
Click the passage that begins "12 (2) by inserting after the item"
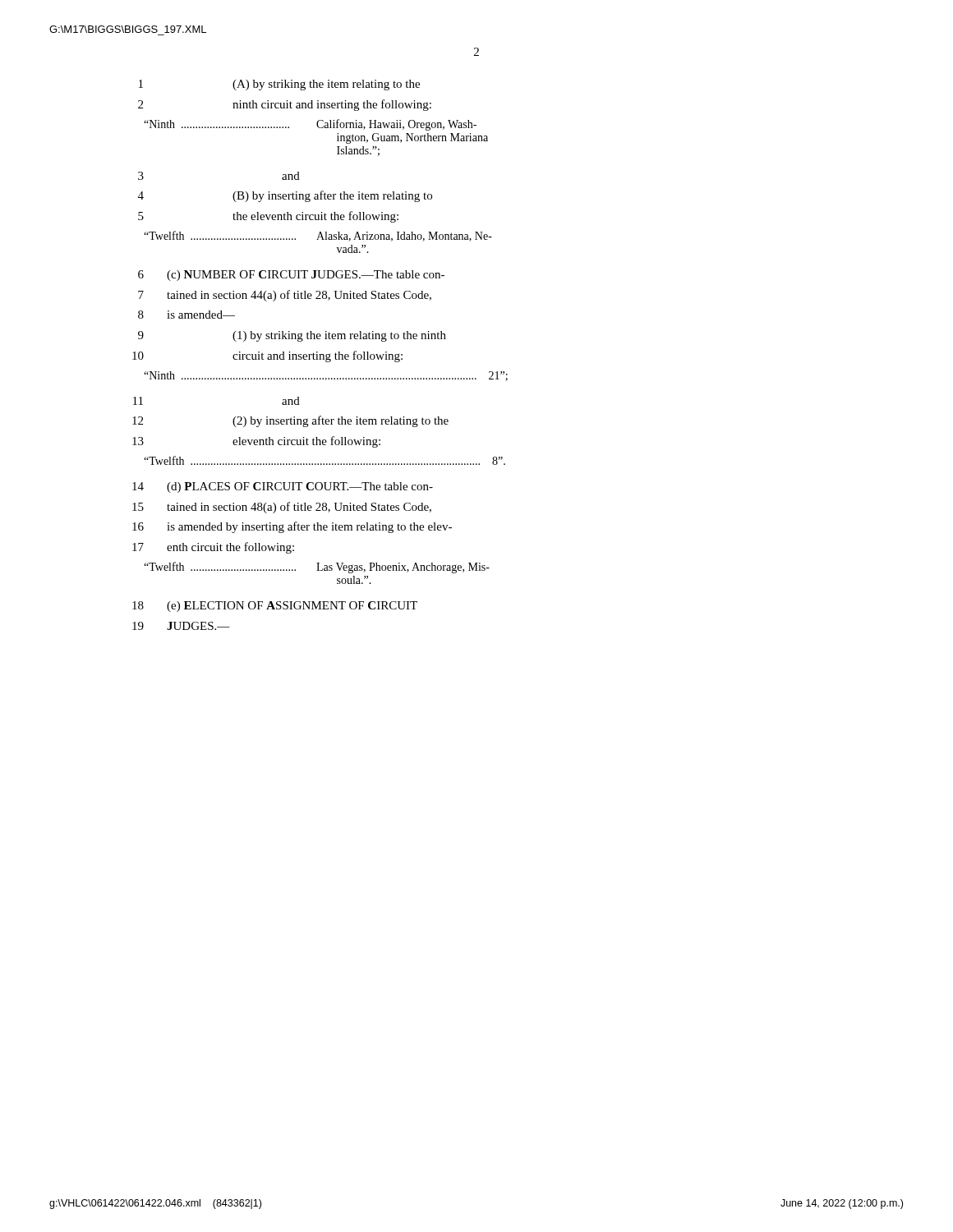click(290, 421)
